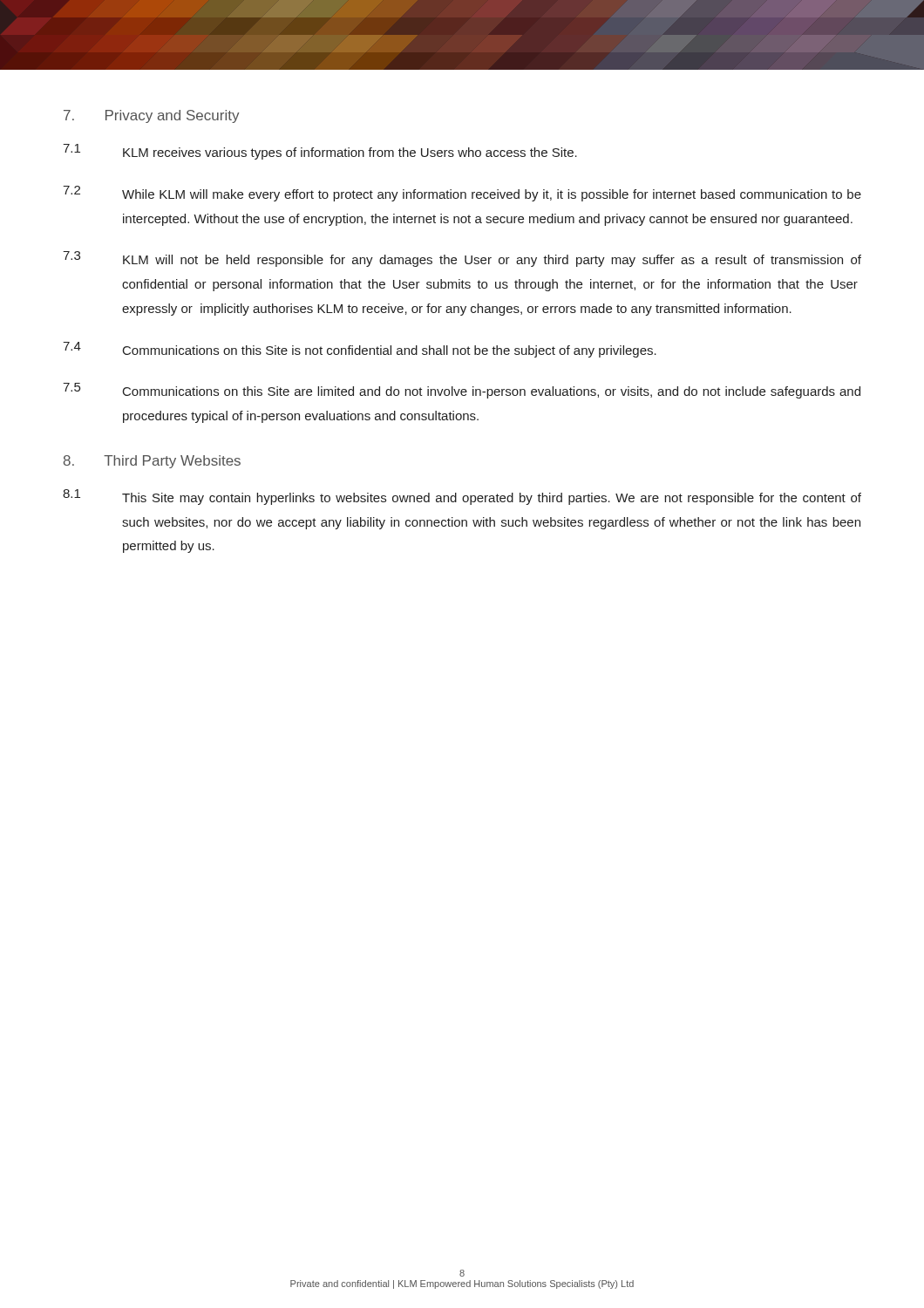Click on the text block that reads "1 KLM receives various types"
924x1308 pixels.
[462, 152]
